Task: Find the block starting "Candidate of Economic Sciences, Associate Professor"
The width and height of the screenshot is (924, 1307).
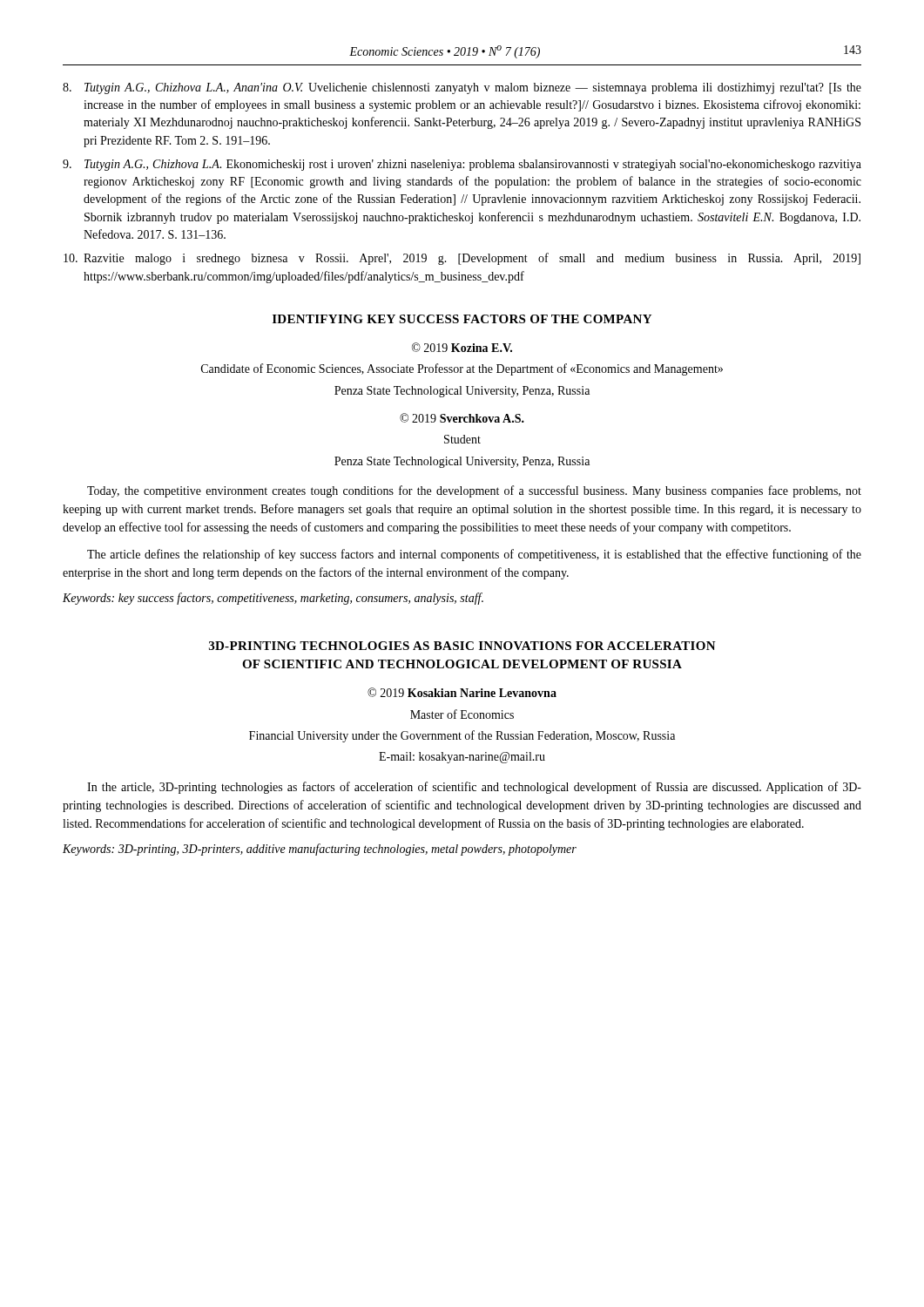Action: (462, 369)
